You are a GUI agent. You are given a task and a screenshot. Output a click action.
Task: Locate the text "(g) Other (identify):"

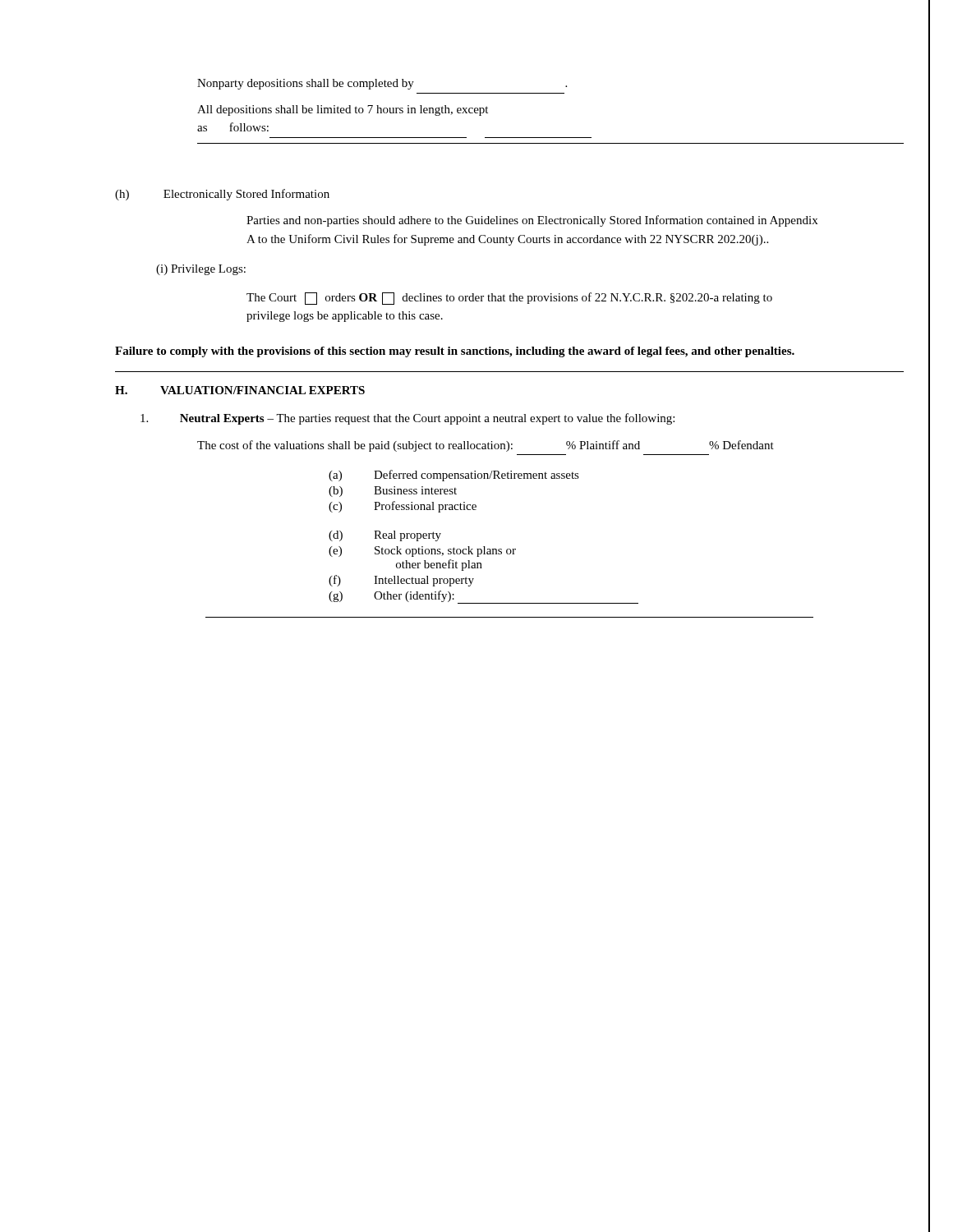tap(484, 596)
